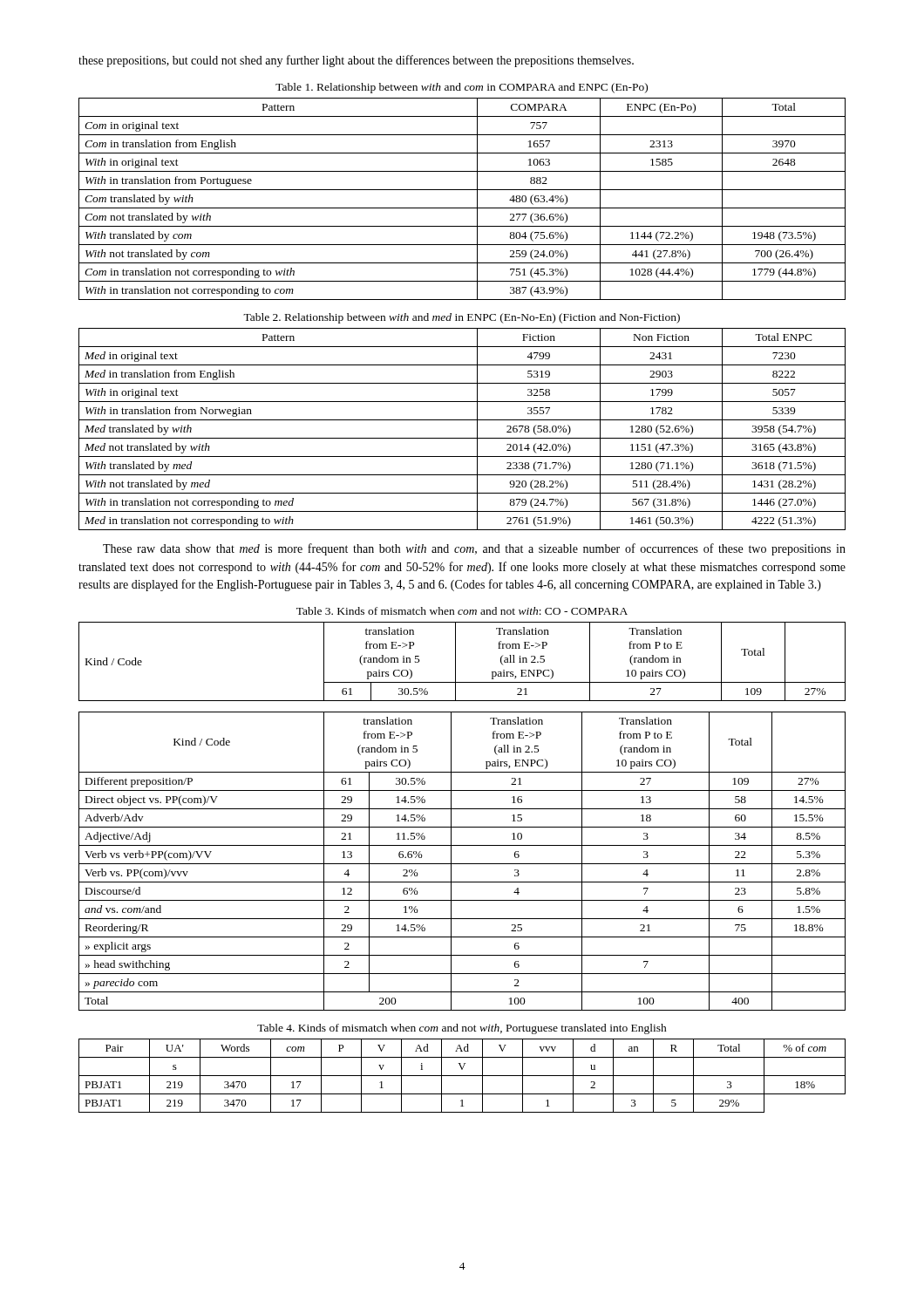Locate the caption containing "Table 3. Kinds of"
Screen dimensions: 1308x924
point(462,611)
